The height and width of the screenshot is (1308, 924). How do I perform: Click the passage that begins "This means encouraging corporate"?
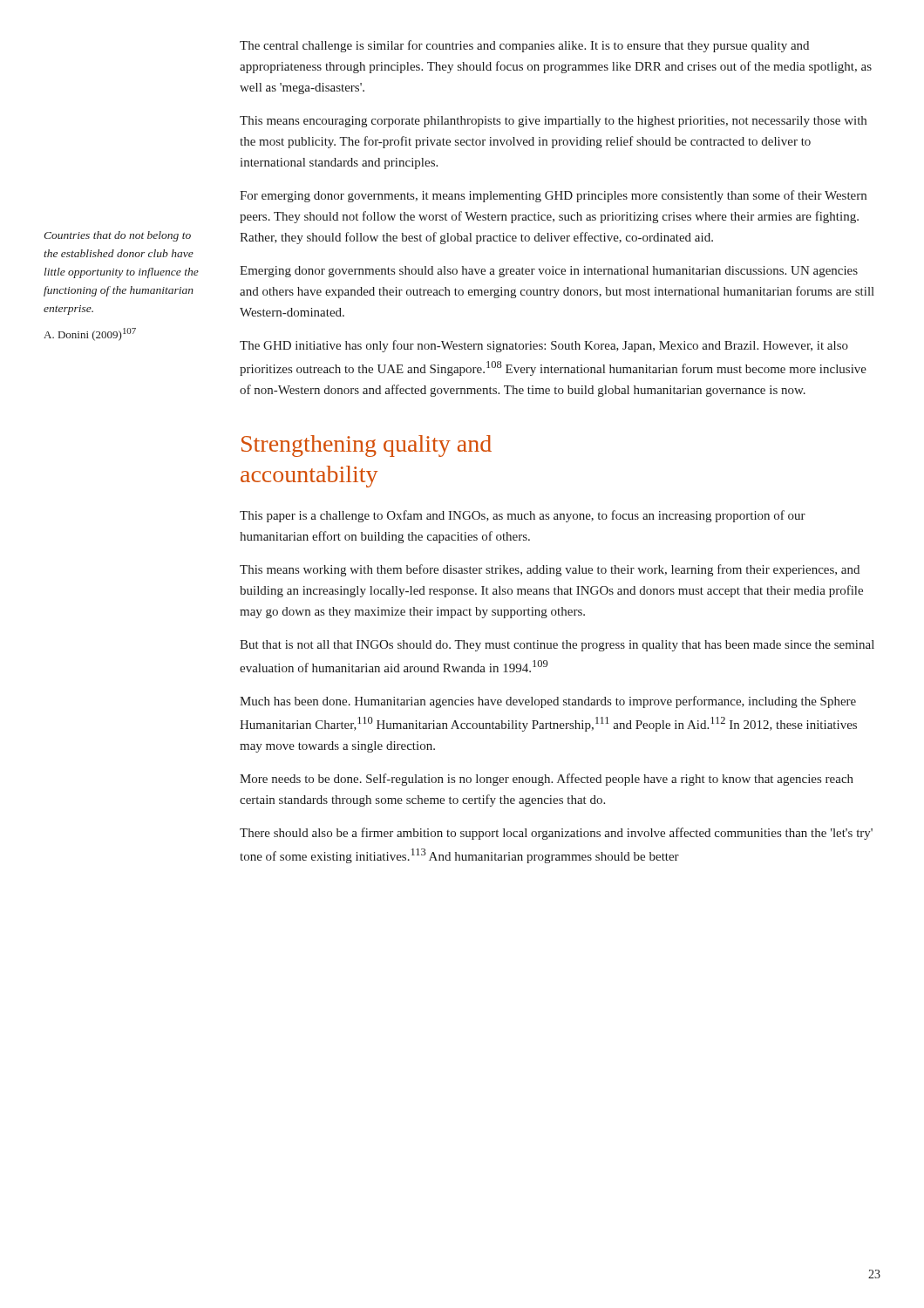[553, 141]
